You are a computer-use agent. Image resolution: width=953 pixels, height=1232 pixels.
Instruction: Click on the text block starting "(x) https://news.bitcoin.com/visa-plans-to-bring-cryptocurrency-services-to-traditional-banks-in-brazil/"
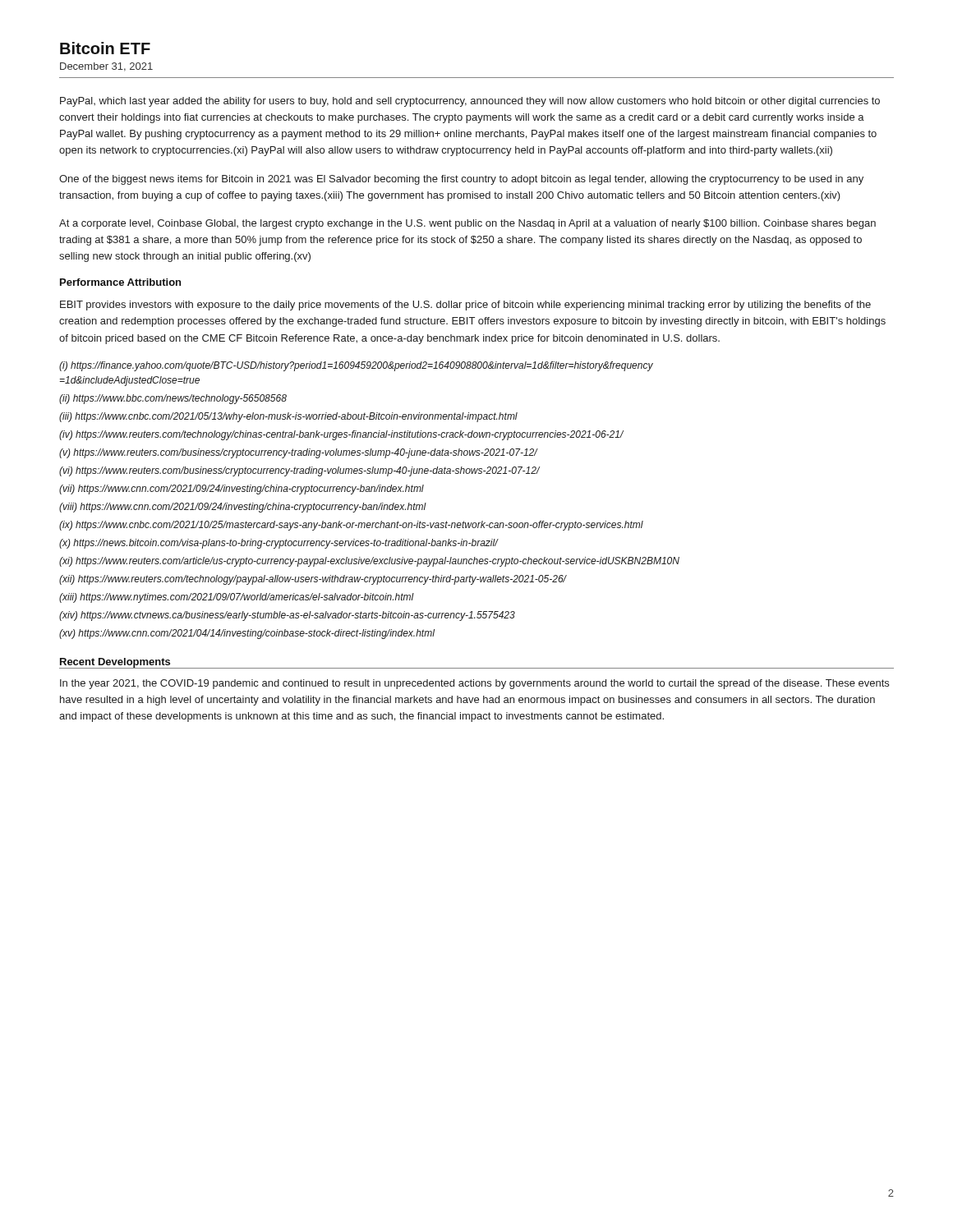(x=278, y=543)
